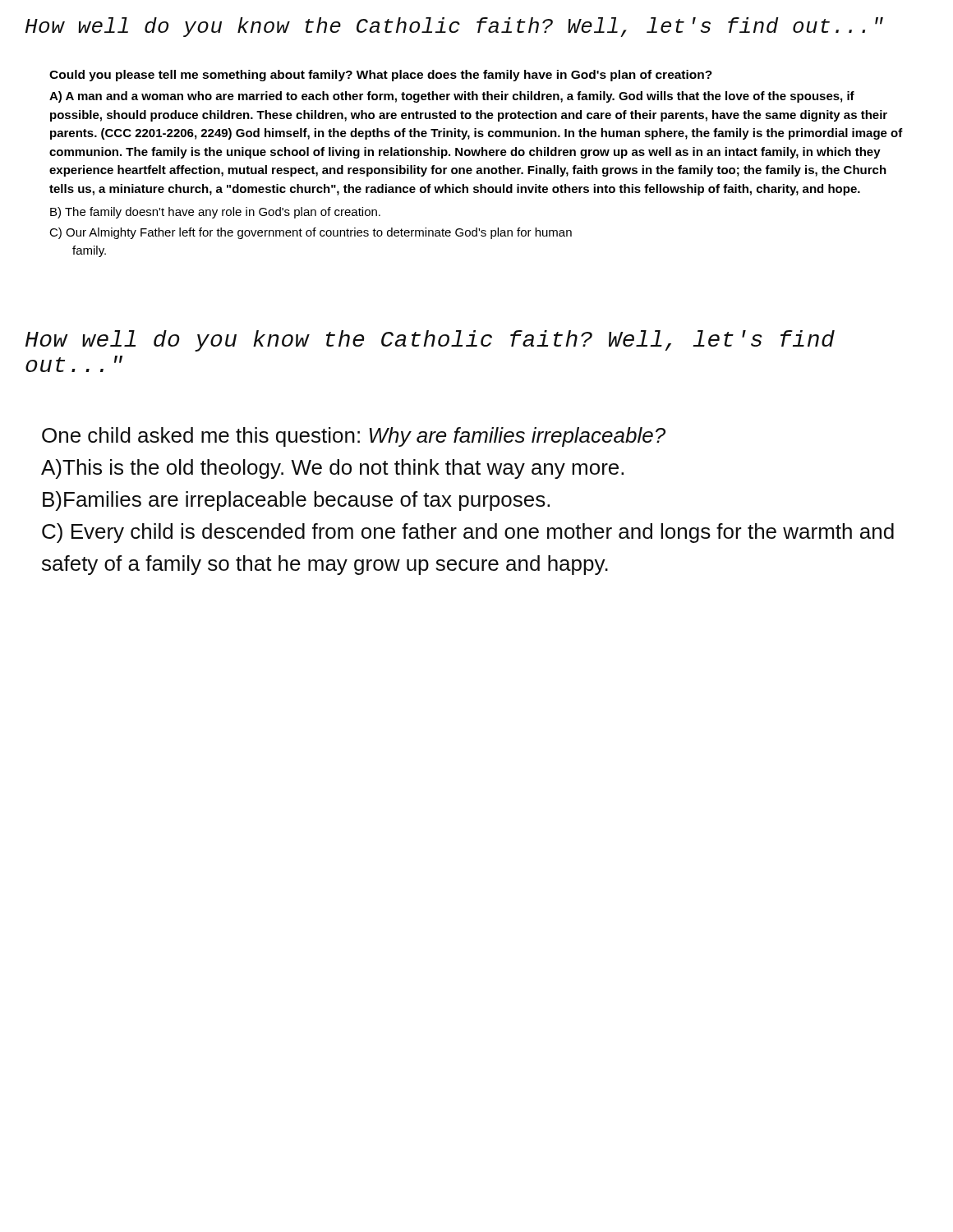The height and width of the screenshot is (1232, 953).
Task: Select the list item that reads "C) Our Almighty Father left for"
Action: [311, 241]
